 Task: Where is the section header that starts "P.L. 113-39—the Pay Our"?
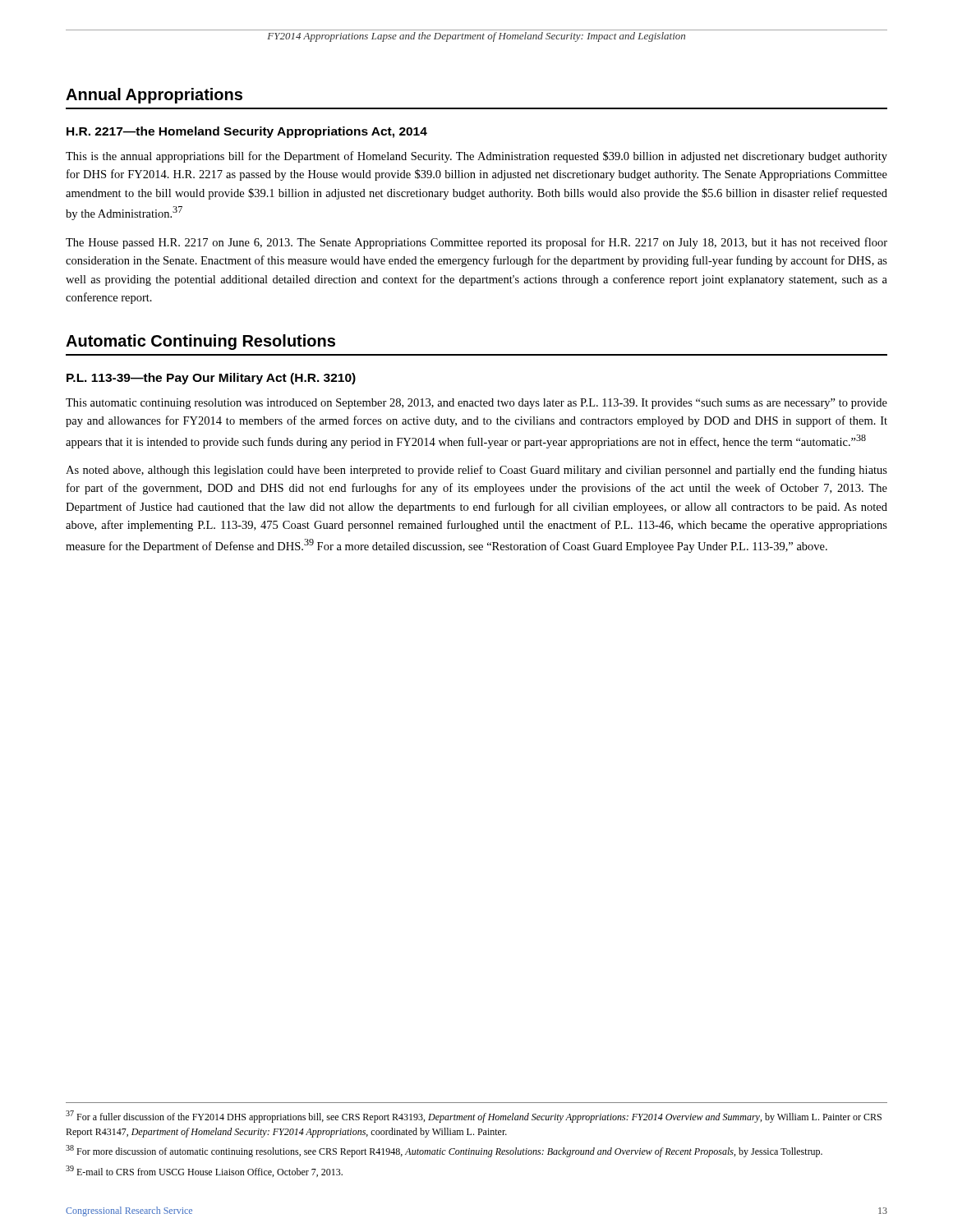click(x=211, y=377)
